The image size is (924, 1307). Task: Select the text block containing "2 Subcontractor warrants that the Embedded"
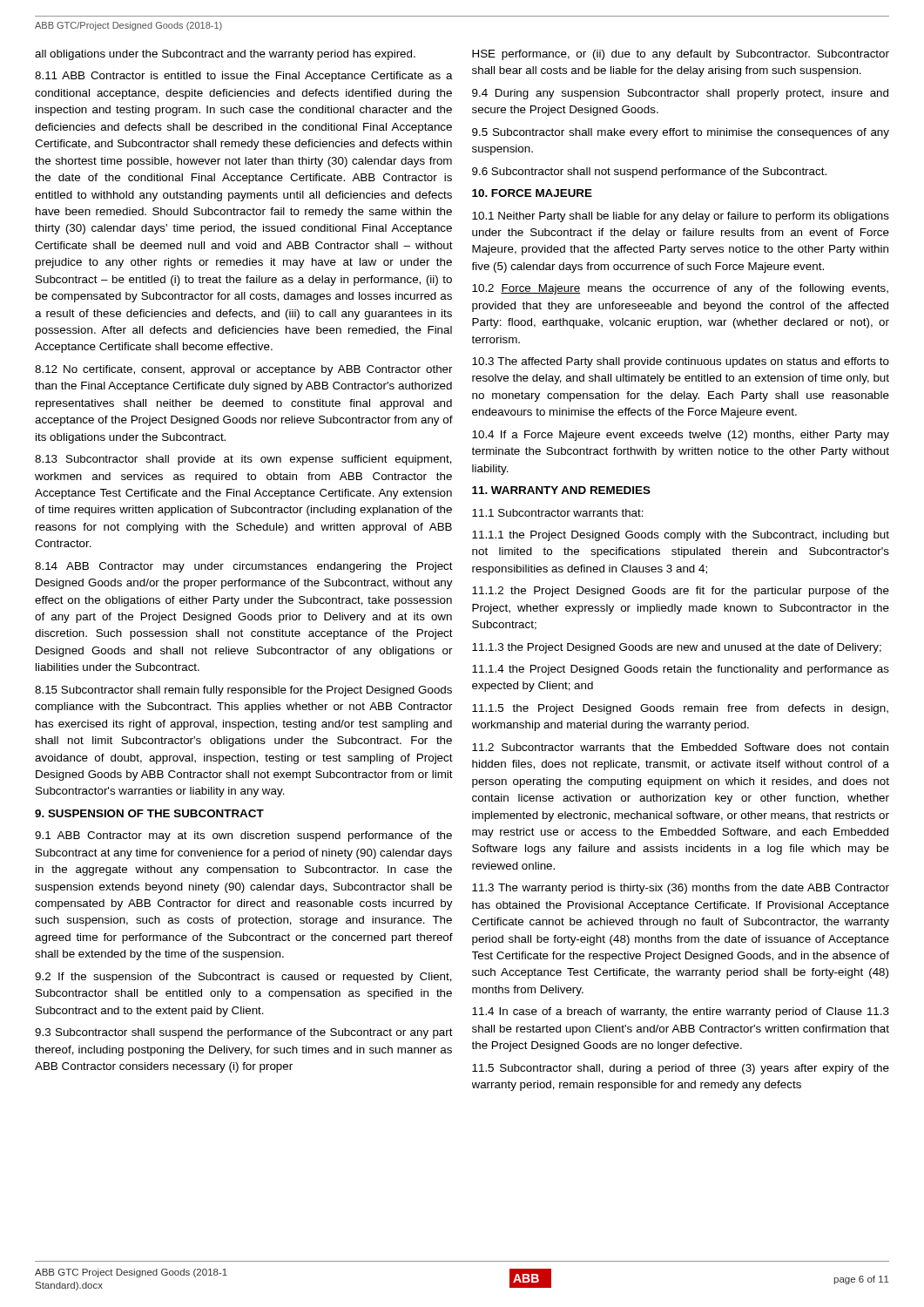680,806
